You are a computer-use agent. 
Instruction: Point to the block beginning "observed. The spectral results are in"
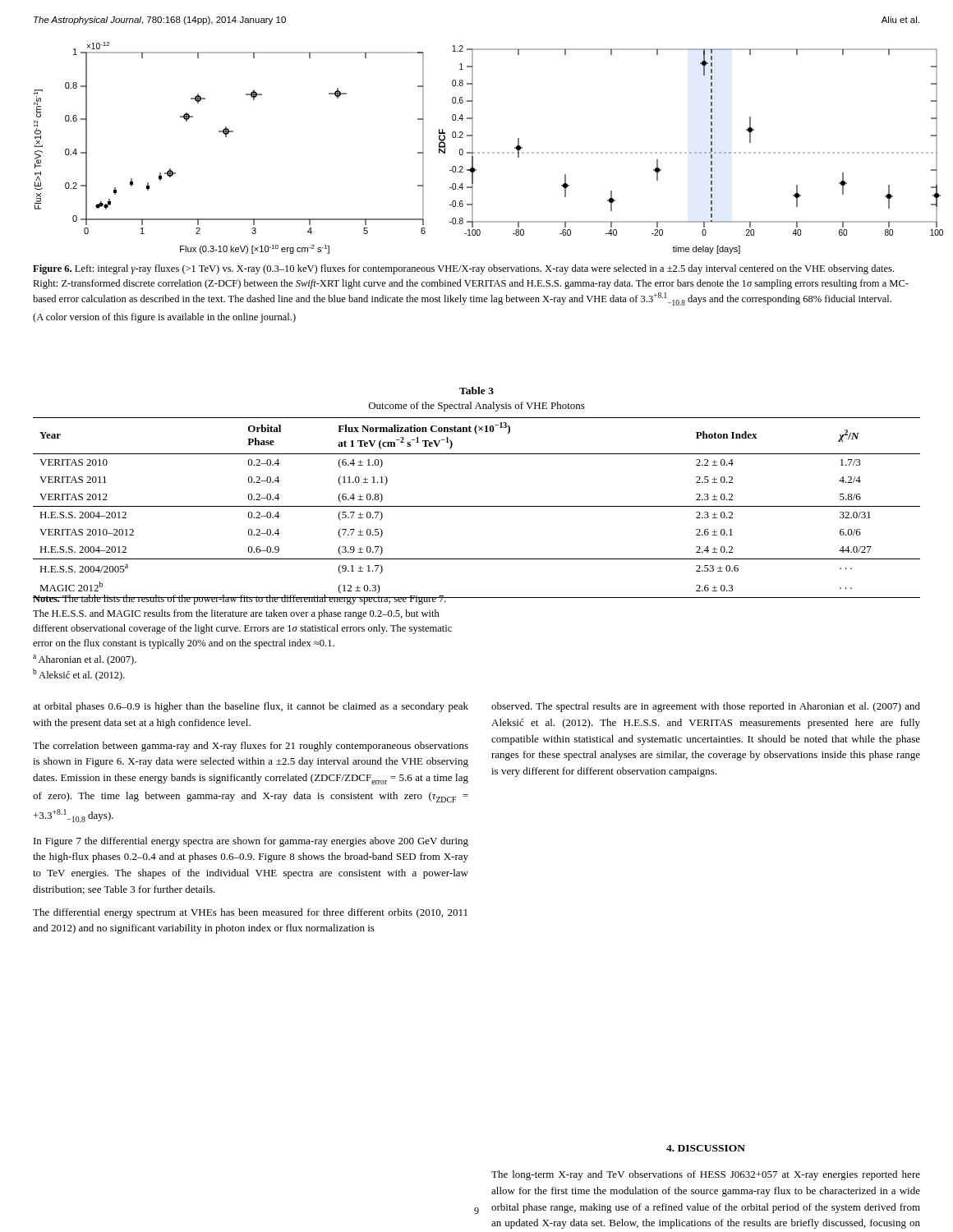[x=706, y=739]
